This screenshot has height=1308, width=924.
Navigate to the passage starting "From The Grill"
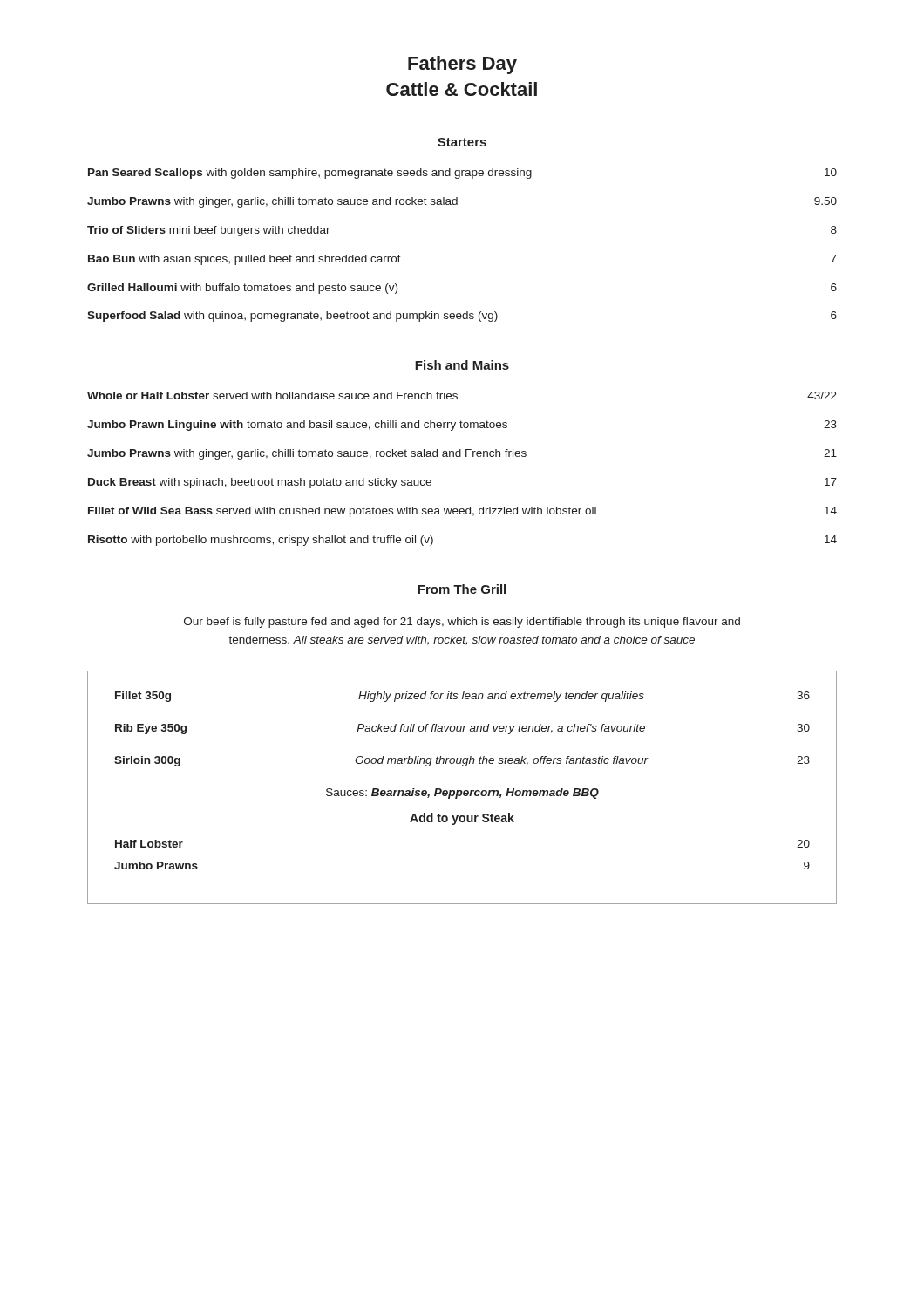coord(462,589)
